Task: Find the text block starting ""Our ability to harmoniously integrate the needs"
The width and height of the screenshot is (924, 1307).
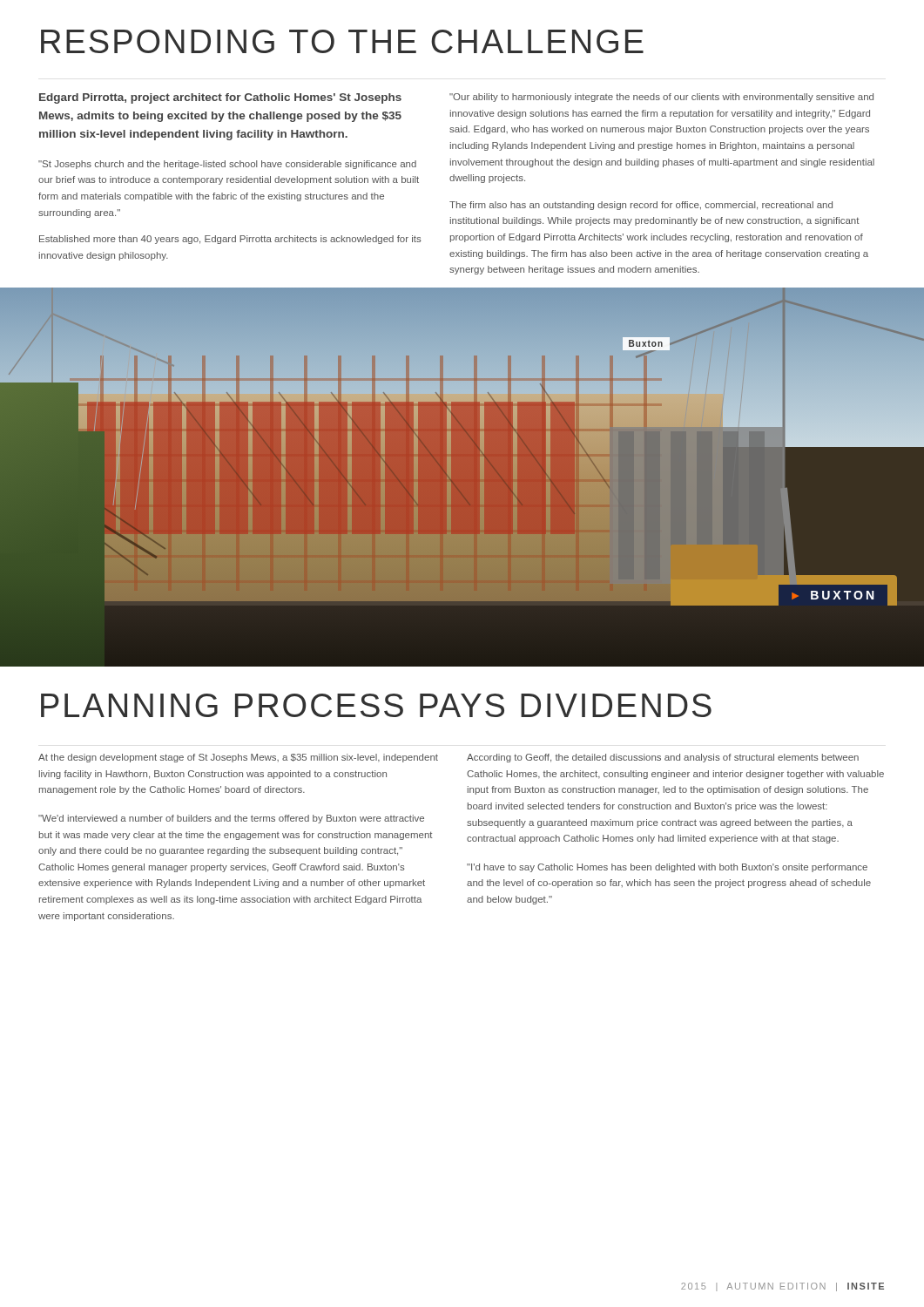Action: pyautogui.click(x=662, y=137)
